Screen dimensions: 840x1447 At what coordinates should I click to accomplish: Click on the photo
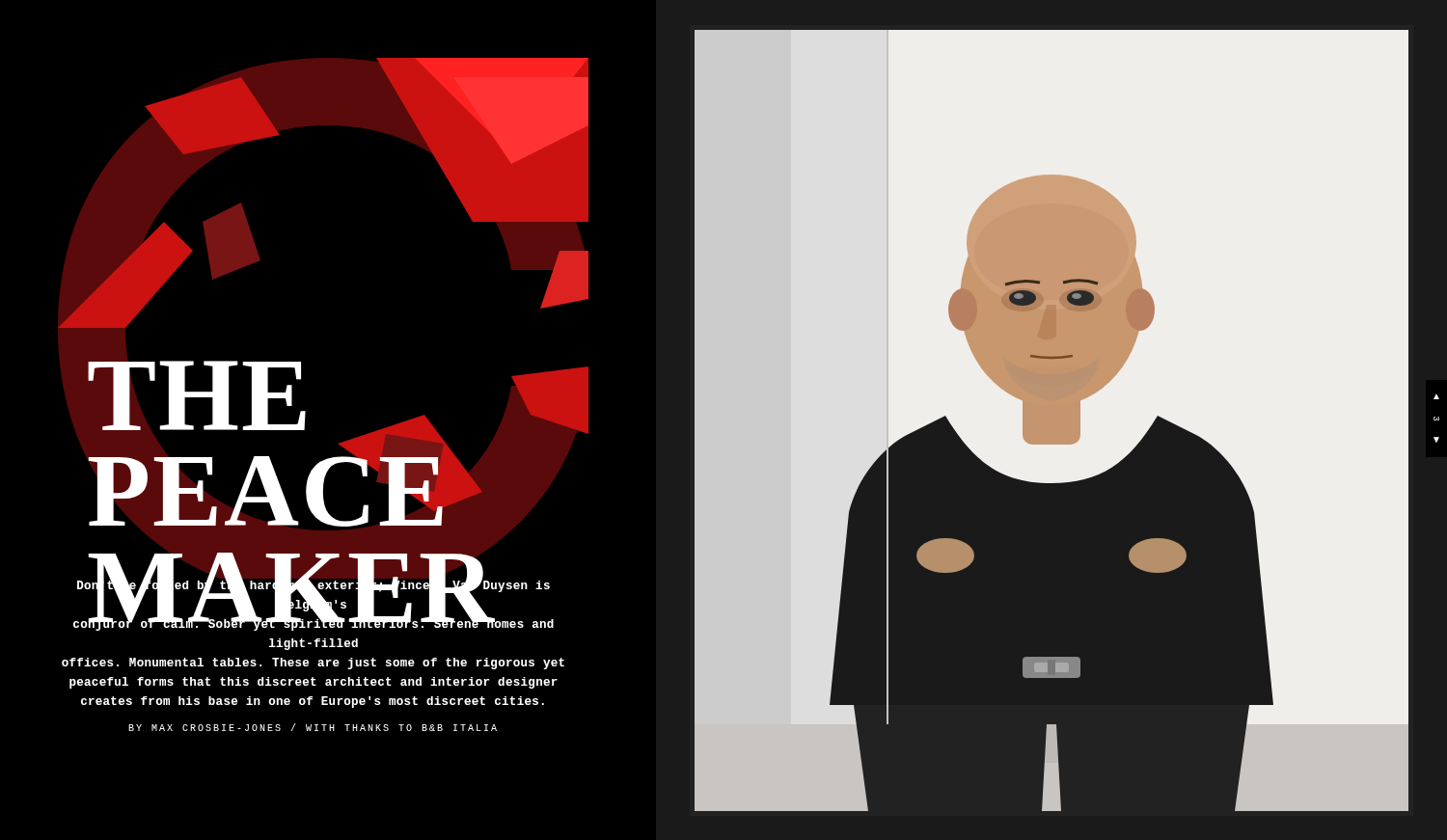click(x=1052, y=420)
